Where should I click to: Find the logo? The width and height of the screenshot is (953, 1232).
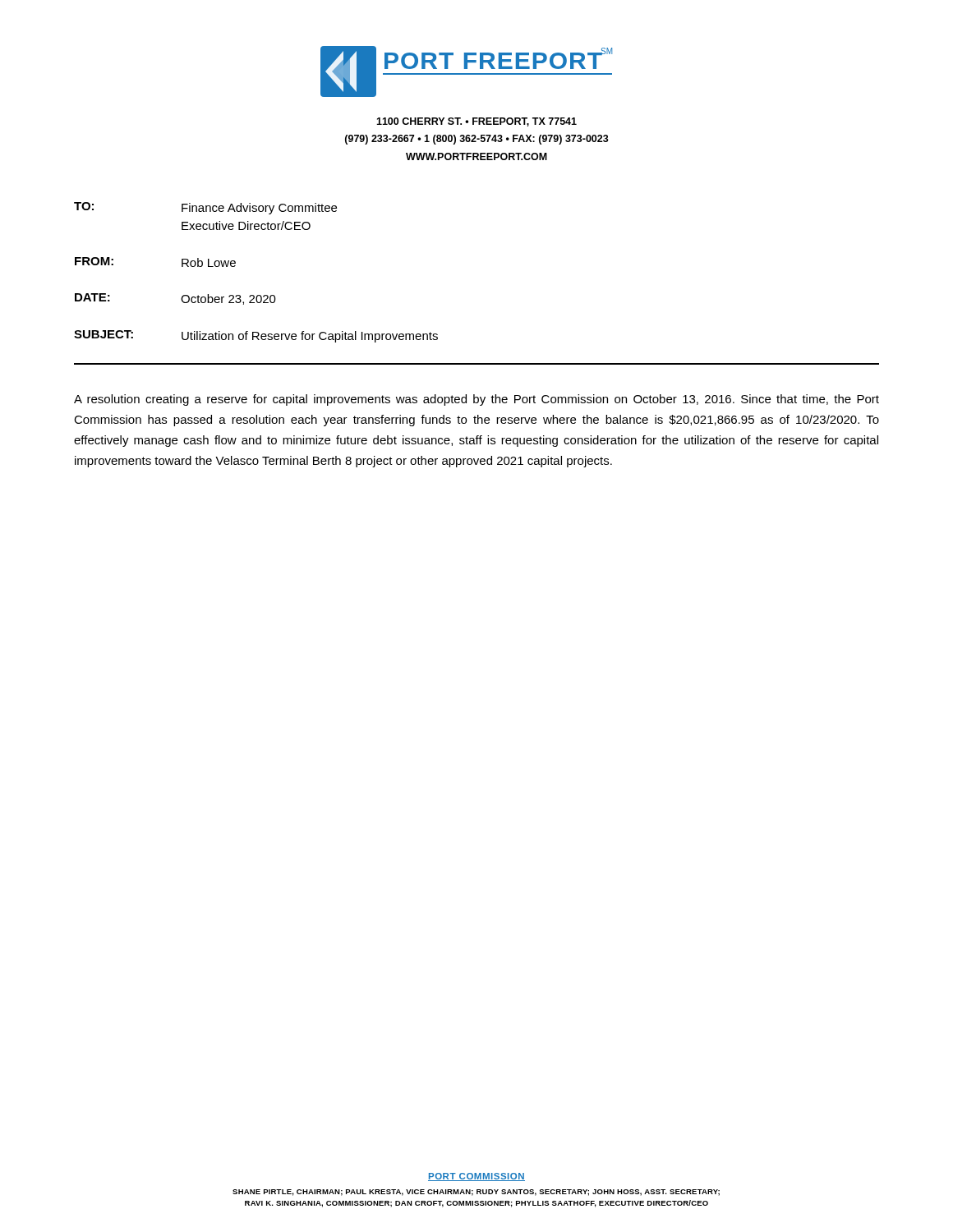point(476,87)
